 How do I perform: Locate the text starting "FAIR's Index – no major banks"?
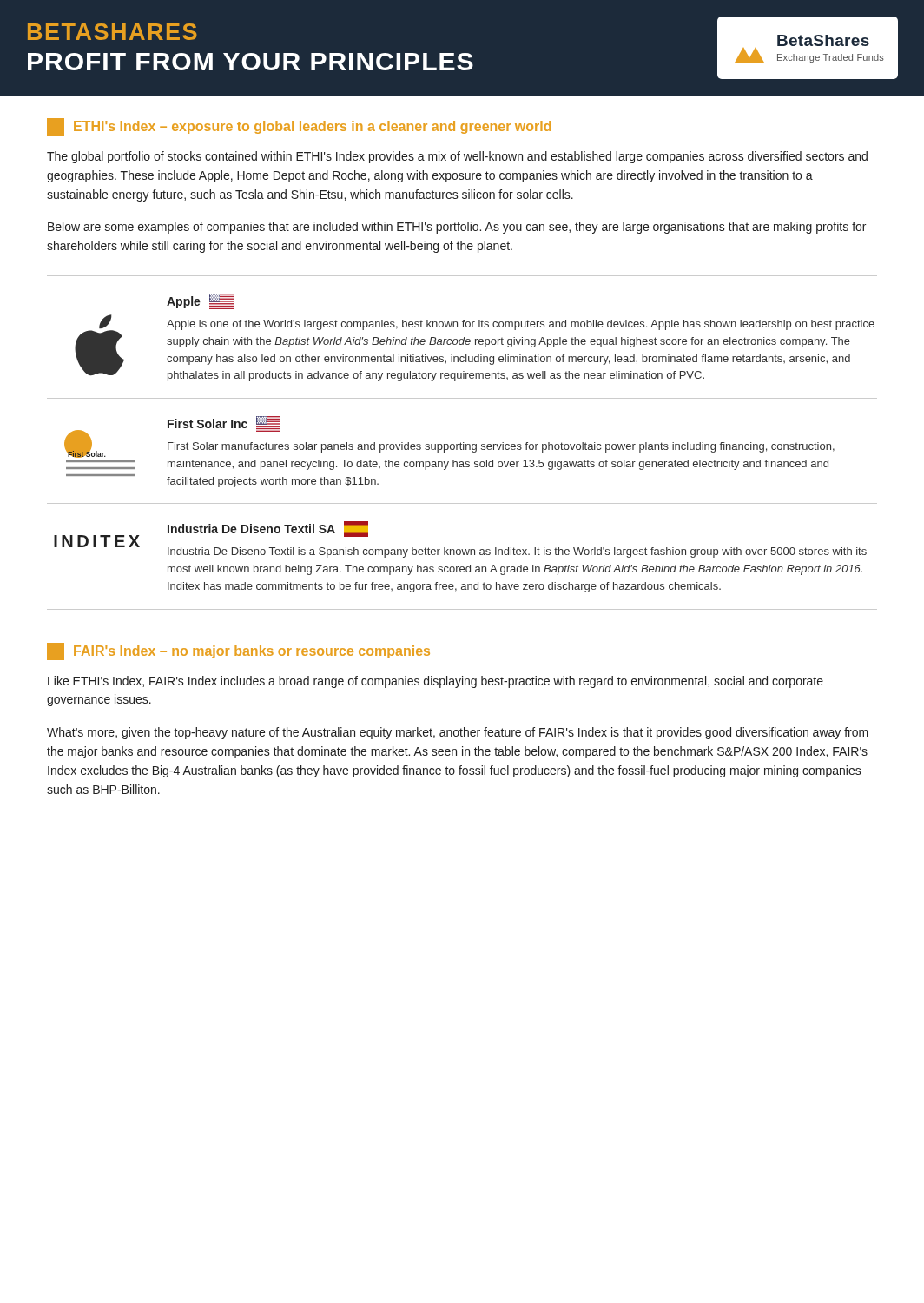239,651
